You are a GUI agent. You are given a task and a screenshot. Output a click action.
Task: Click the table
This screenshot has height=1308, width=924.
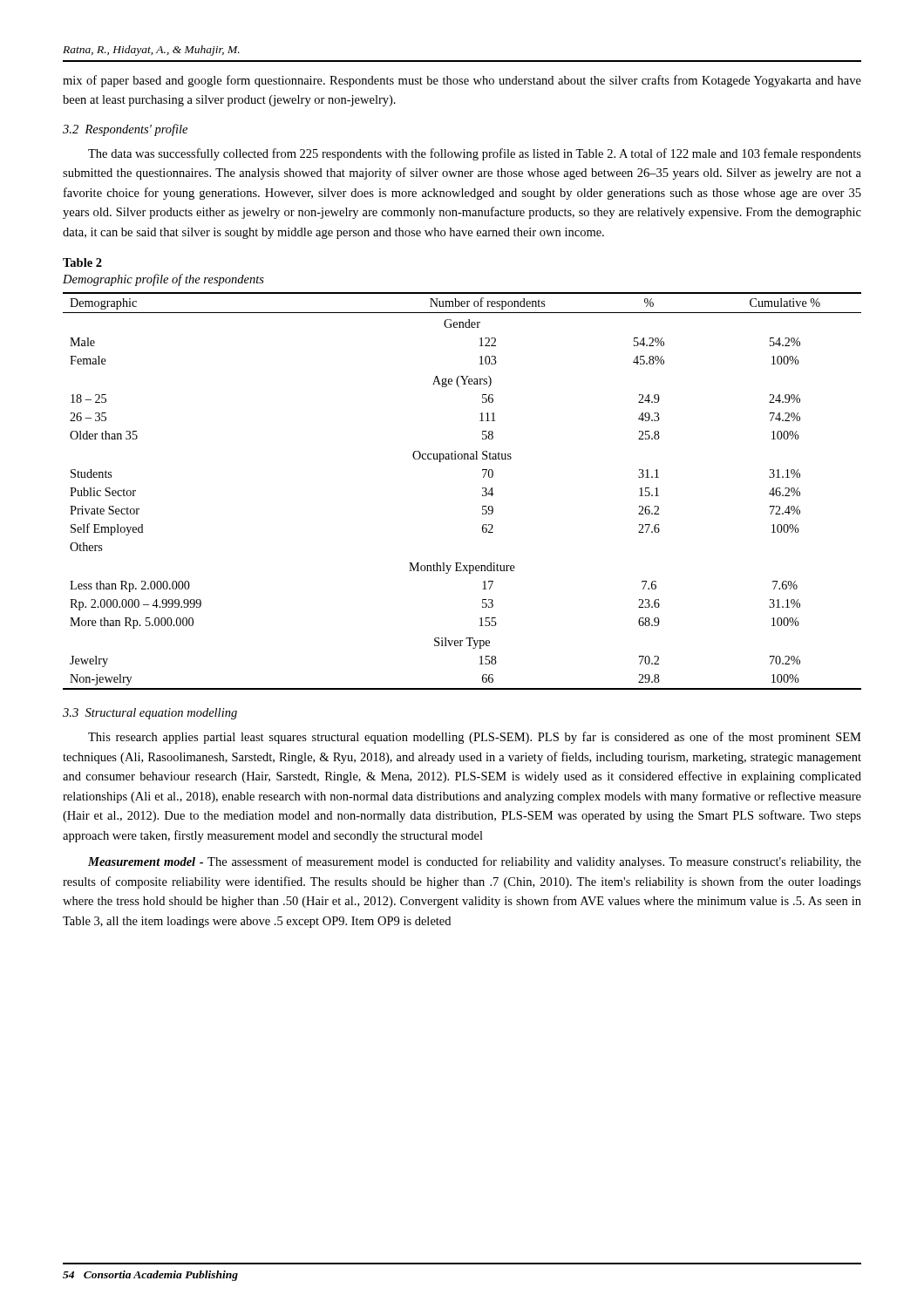[x=462, y=491]
